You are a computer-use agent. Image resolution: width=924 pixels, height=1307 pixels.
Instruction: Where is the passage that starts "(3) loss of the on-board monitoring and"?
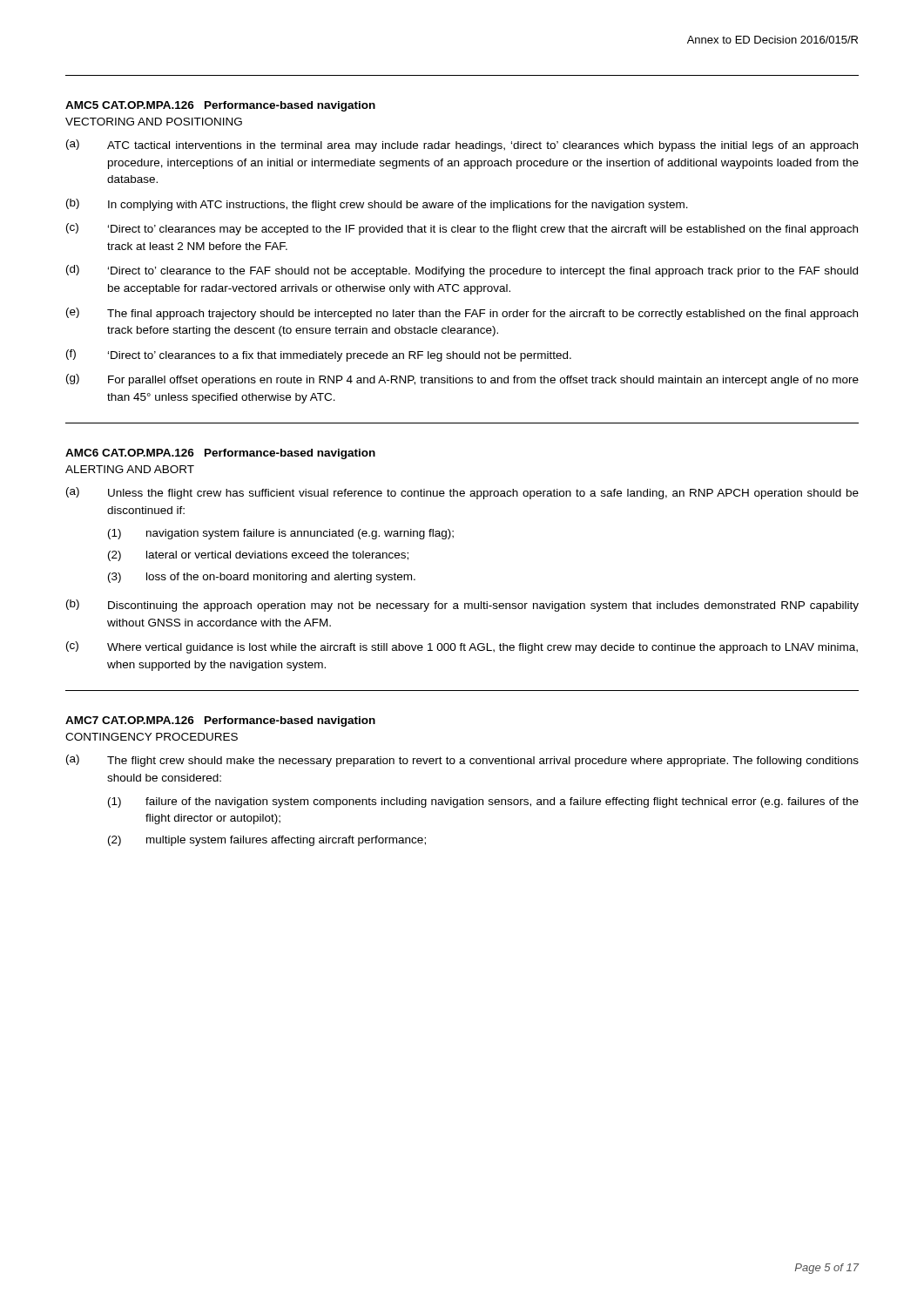pos(262,578)
